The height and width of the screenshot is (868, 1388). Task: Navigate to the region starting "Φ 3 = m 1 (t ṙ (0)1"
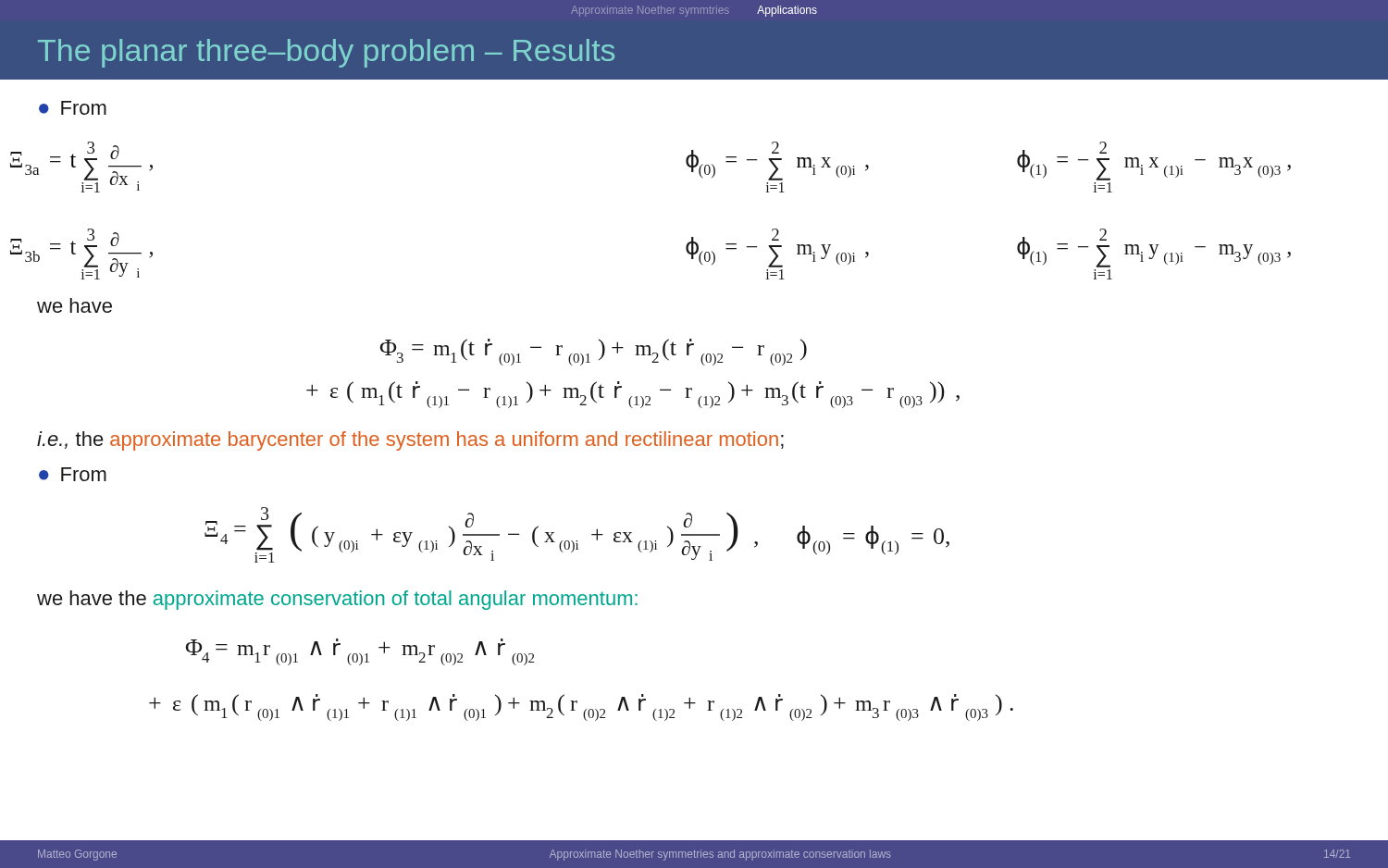point(694,366)
